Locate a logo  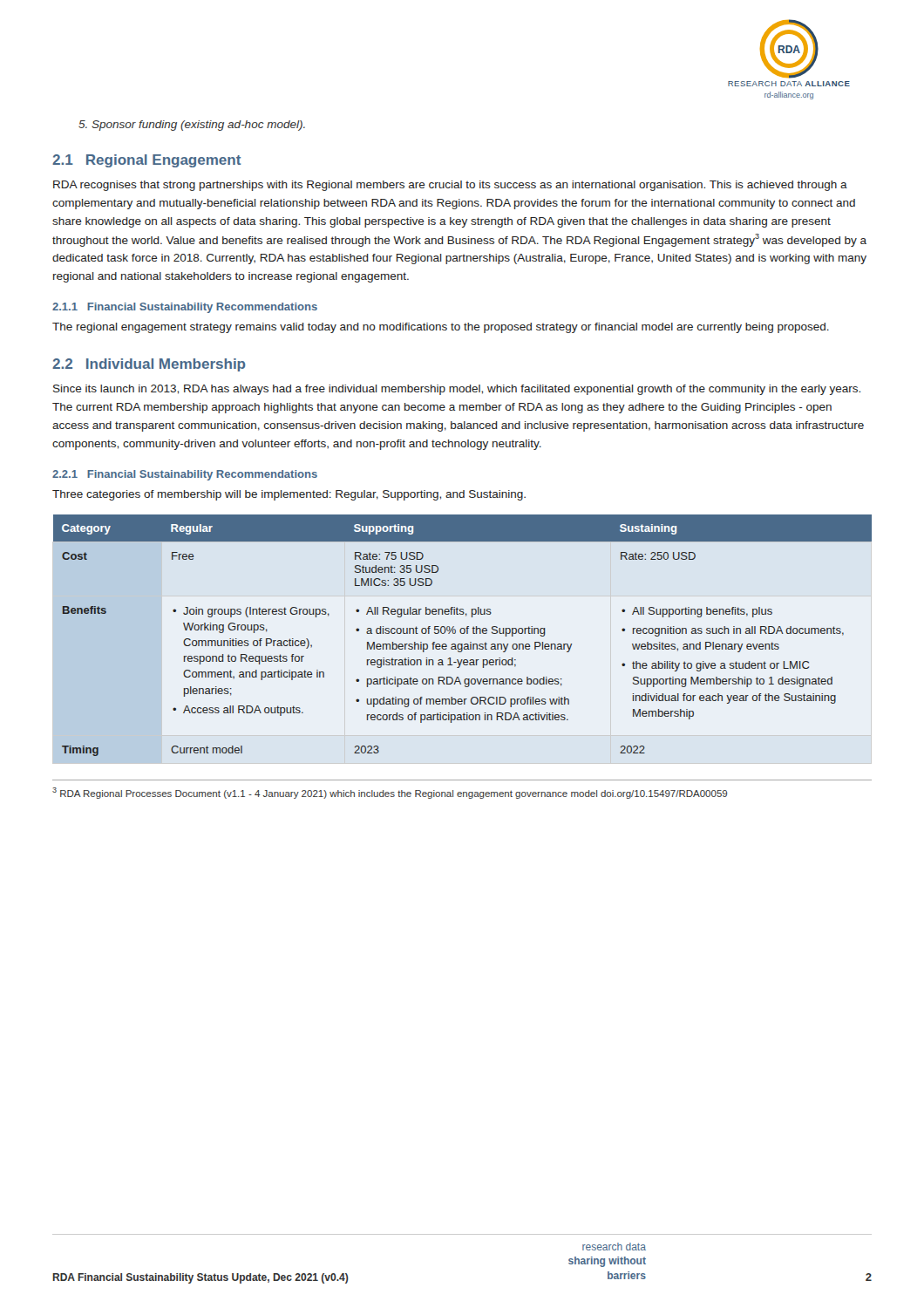click(789, 60)
